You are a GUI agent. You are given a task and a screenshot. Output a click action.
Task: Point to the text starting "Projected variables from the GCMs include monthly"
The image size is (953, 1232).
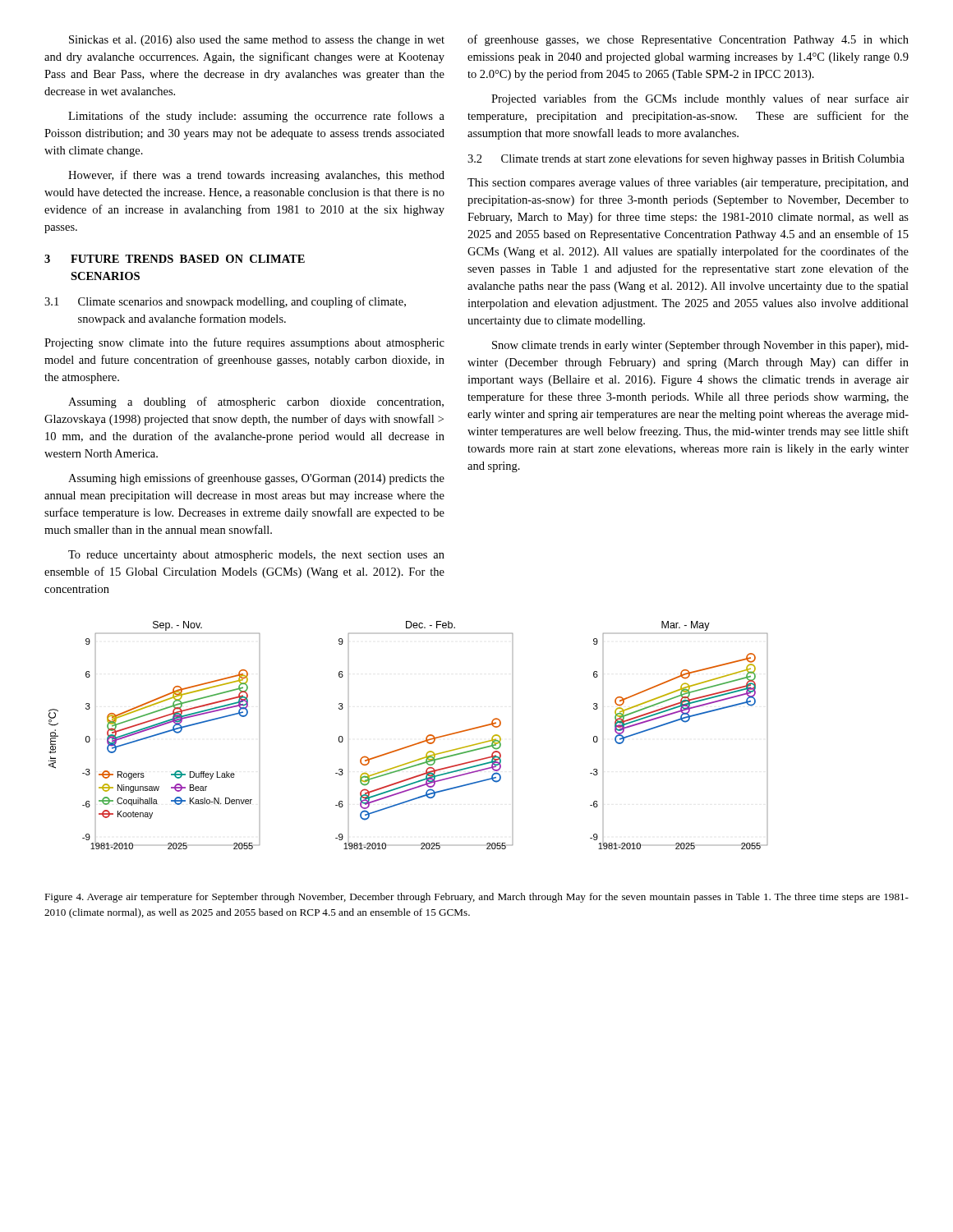[688, 116]
